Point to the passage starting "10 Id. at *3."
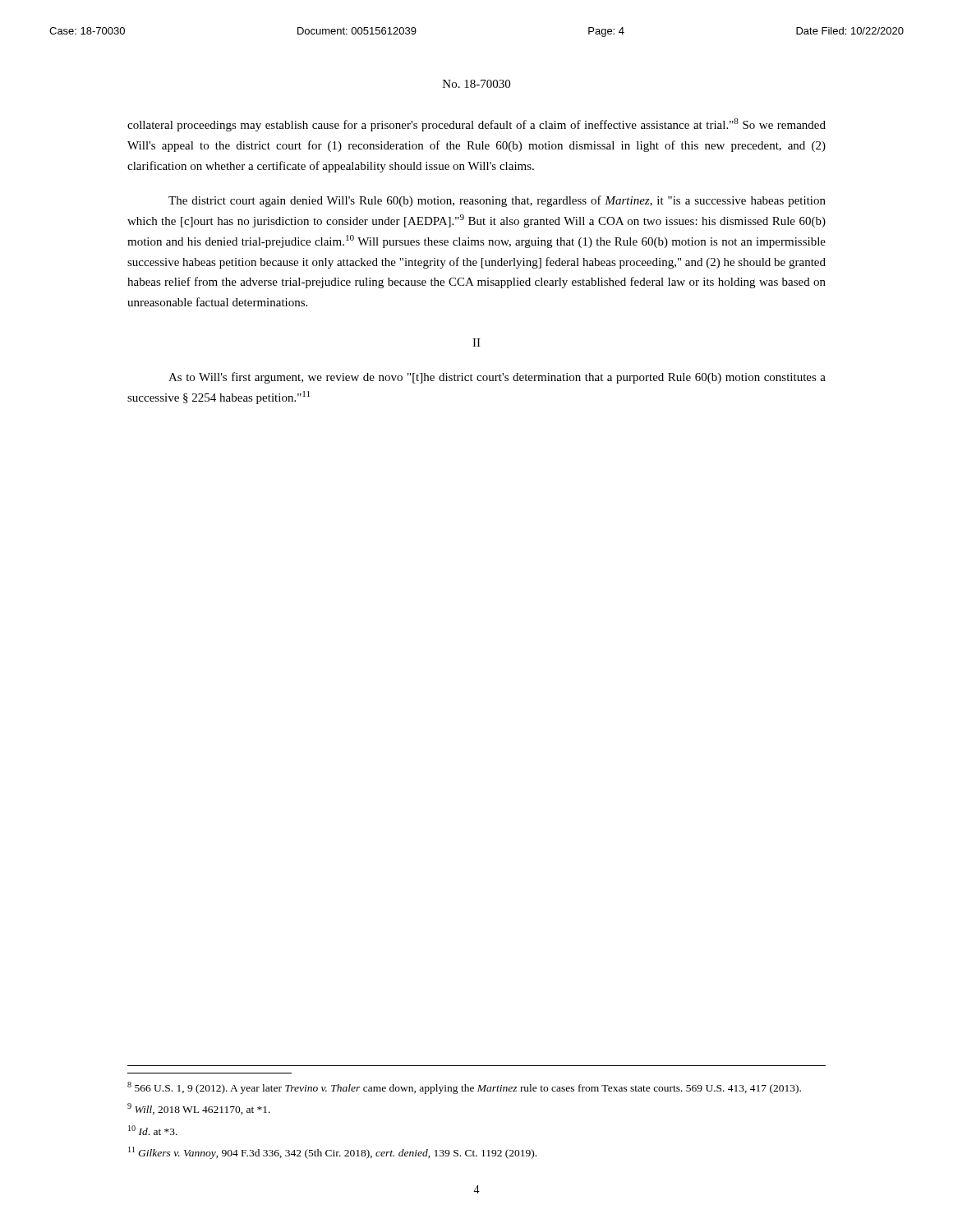The height and width of the screenshot is (1232, 953). (x=153, y=1130)
